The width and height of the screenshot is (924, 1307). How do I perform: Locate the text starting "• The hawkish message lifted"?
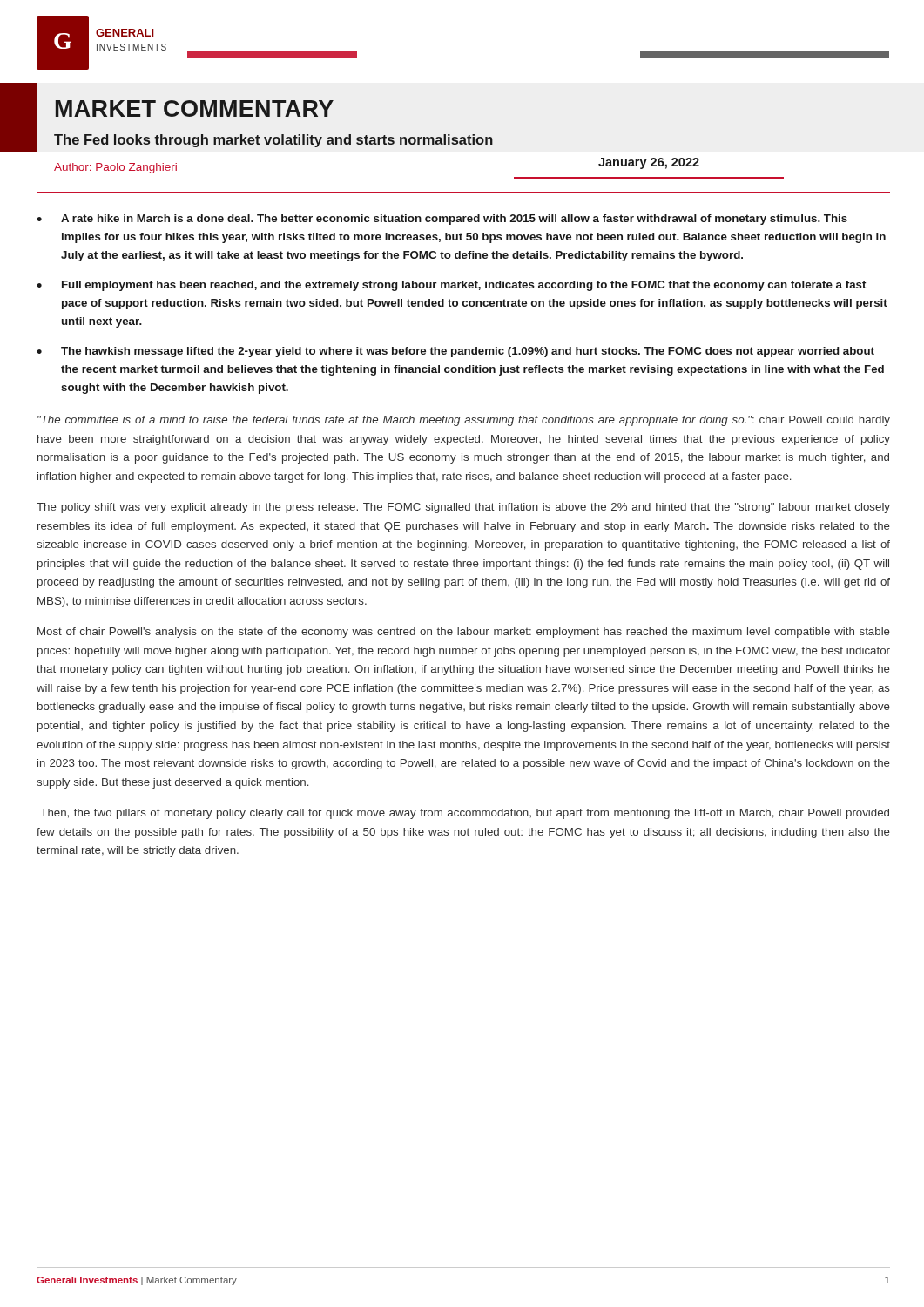tap(463, 369)
